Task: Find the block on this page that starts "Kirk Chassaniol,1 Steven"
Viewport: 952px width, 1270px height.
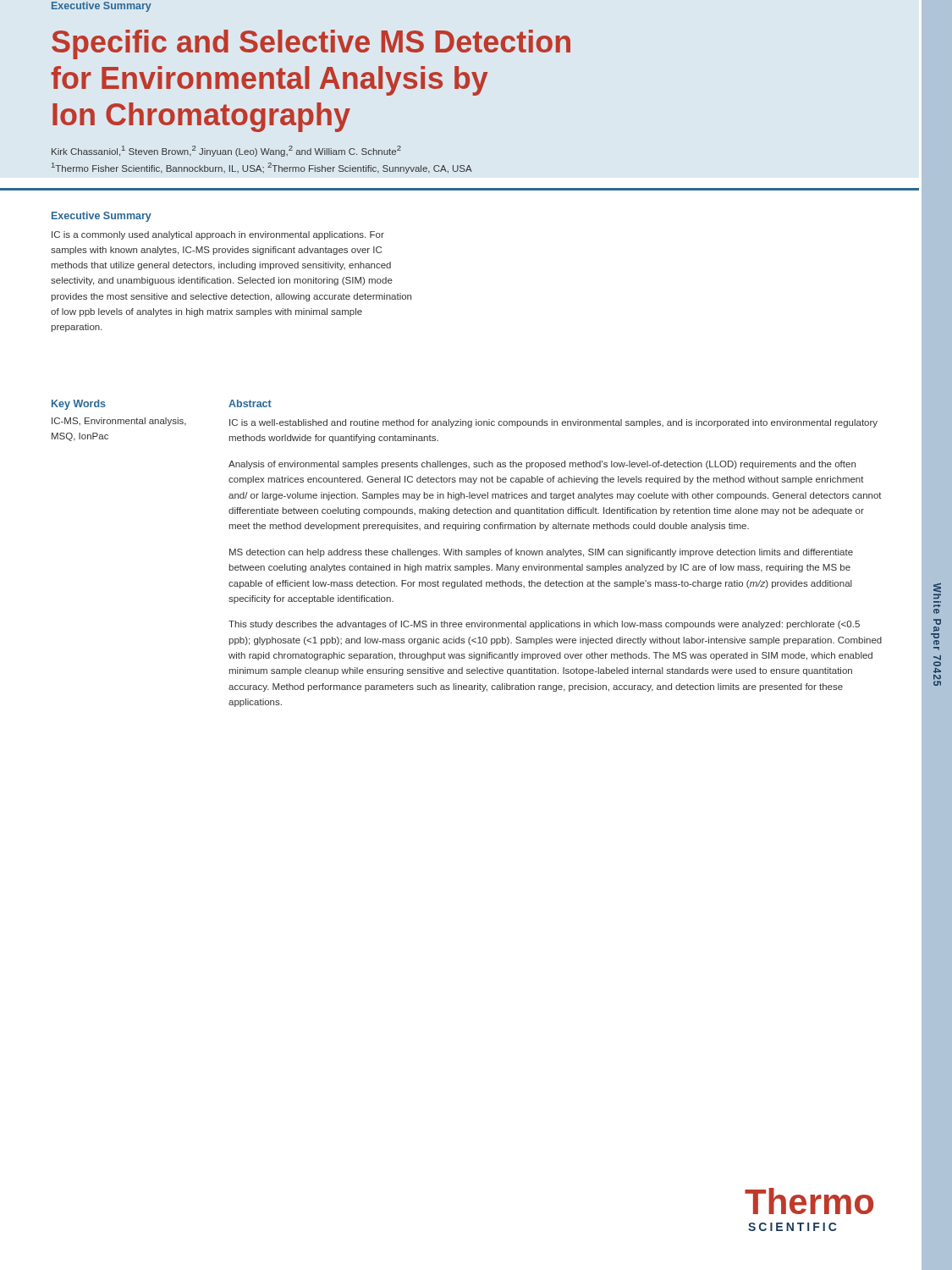Action: coord(261,158)
